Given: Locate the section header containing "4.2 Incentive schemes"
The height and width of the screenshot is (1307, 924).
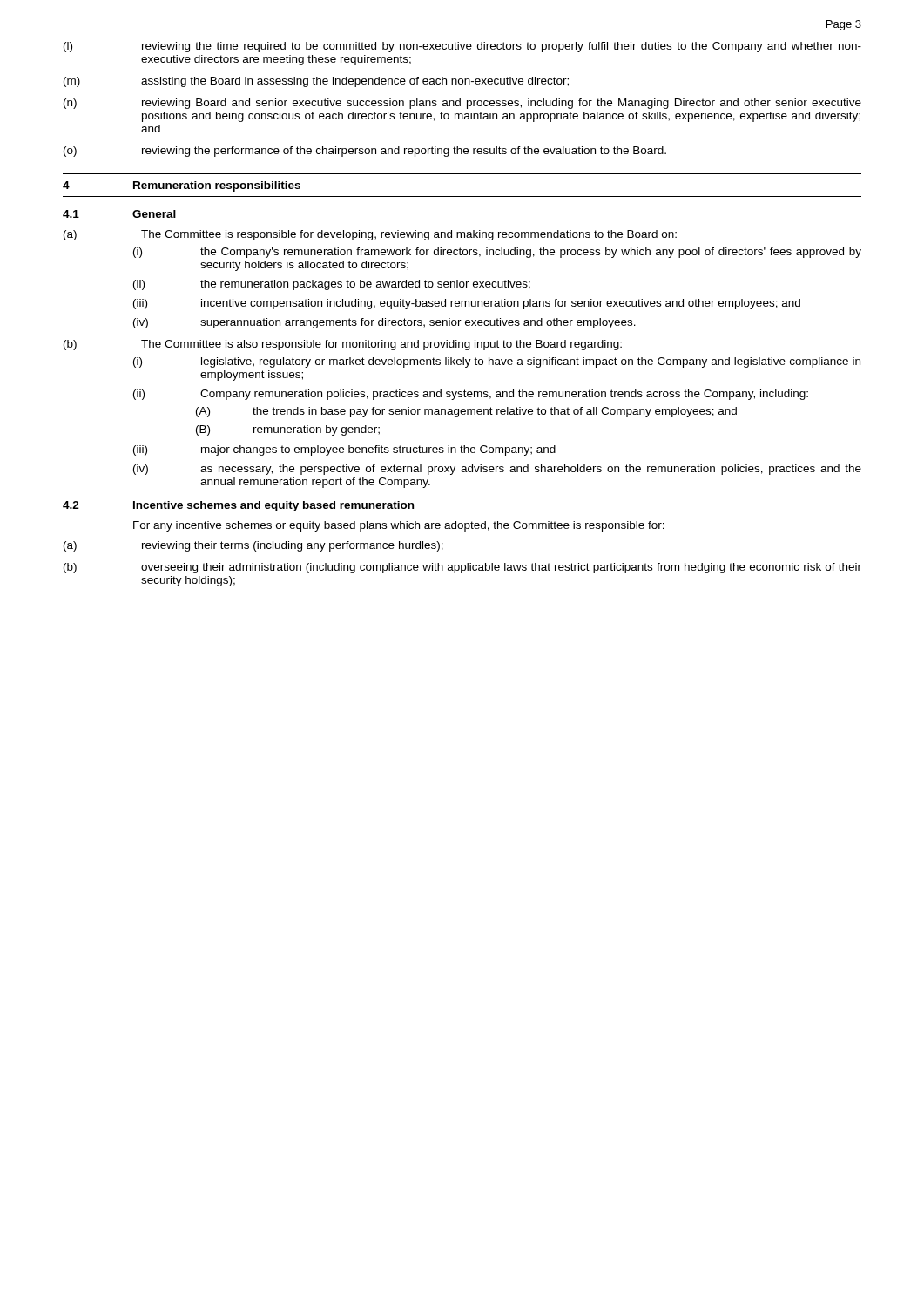Looking at the screenshot, I should pyautogui.click(x=239, y=505).
